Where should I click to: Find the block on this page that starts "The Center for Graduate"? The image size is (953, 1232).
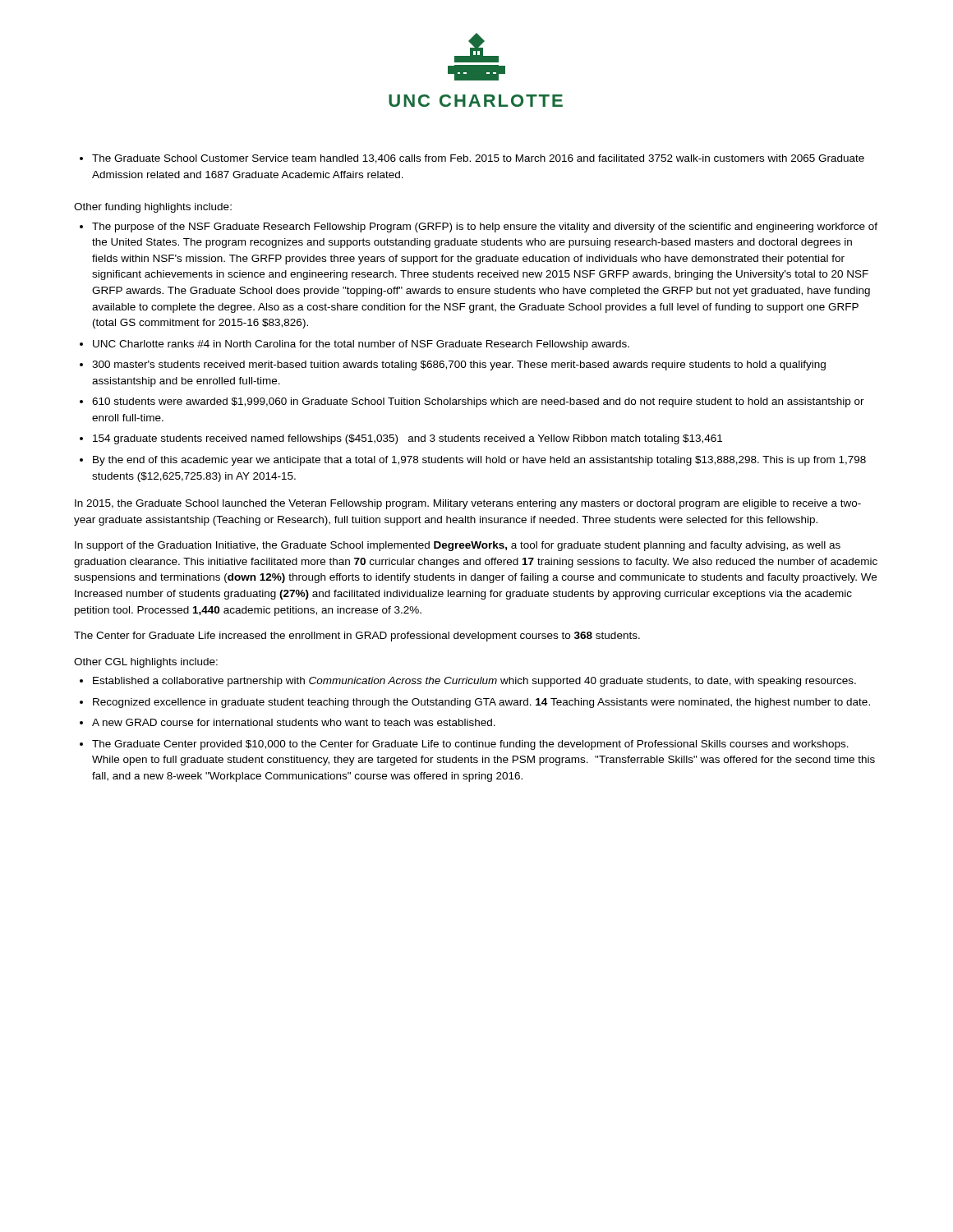[x=357, y=635]
